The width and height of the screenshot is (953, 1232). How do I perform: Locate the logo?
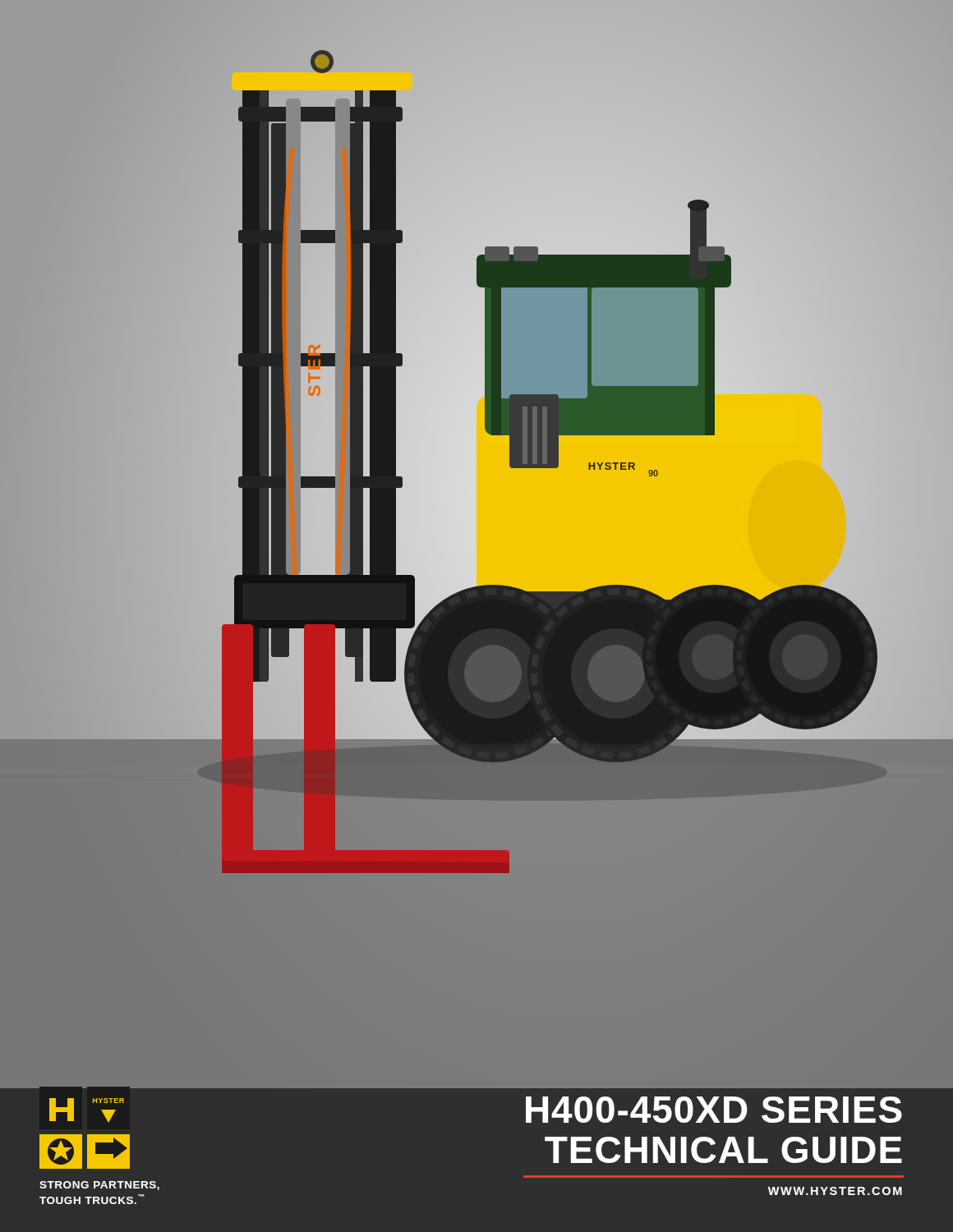100,1147
